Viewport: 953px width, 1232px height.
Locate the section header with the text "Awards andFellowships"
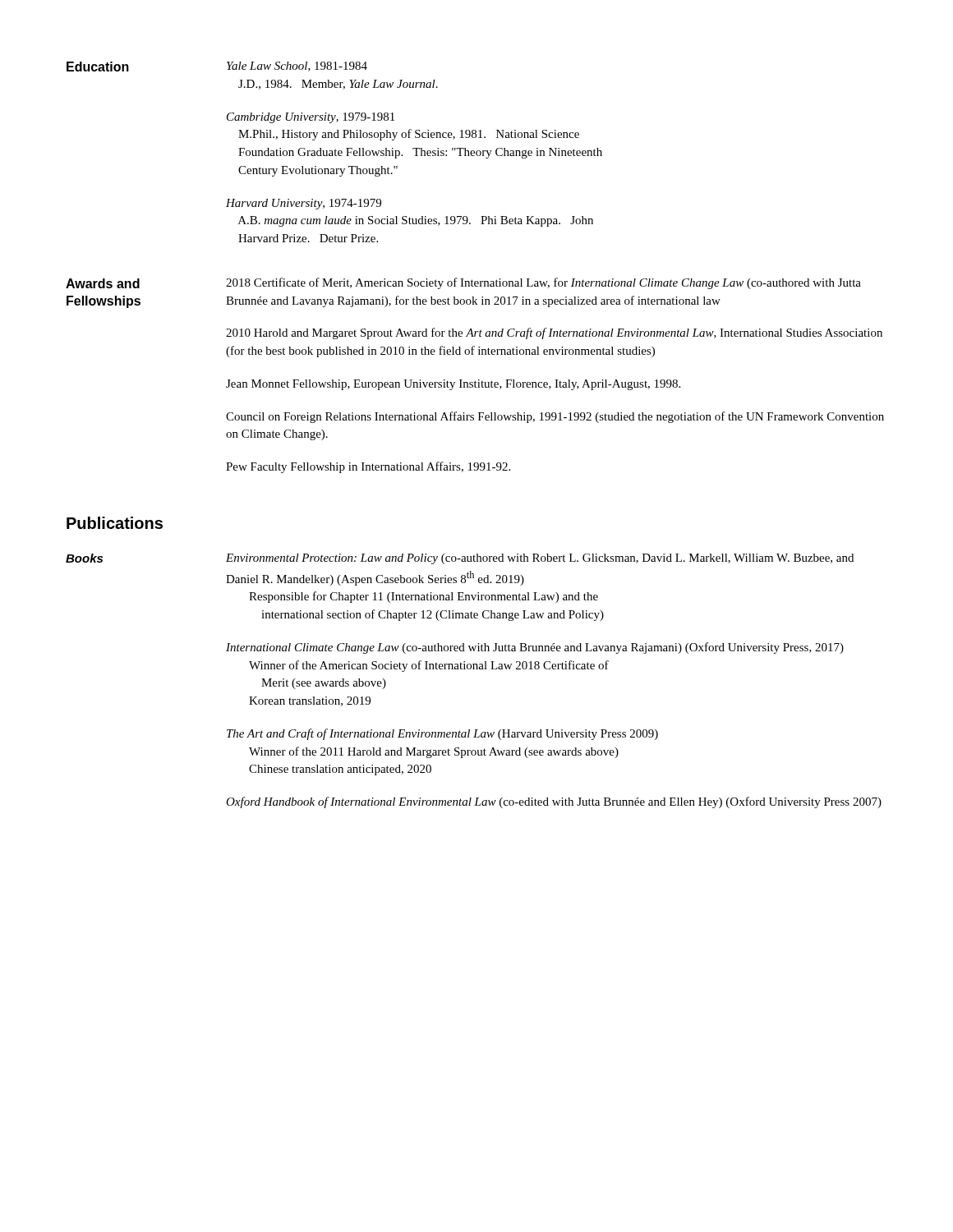[x=103, y=292]
